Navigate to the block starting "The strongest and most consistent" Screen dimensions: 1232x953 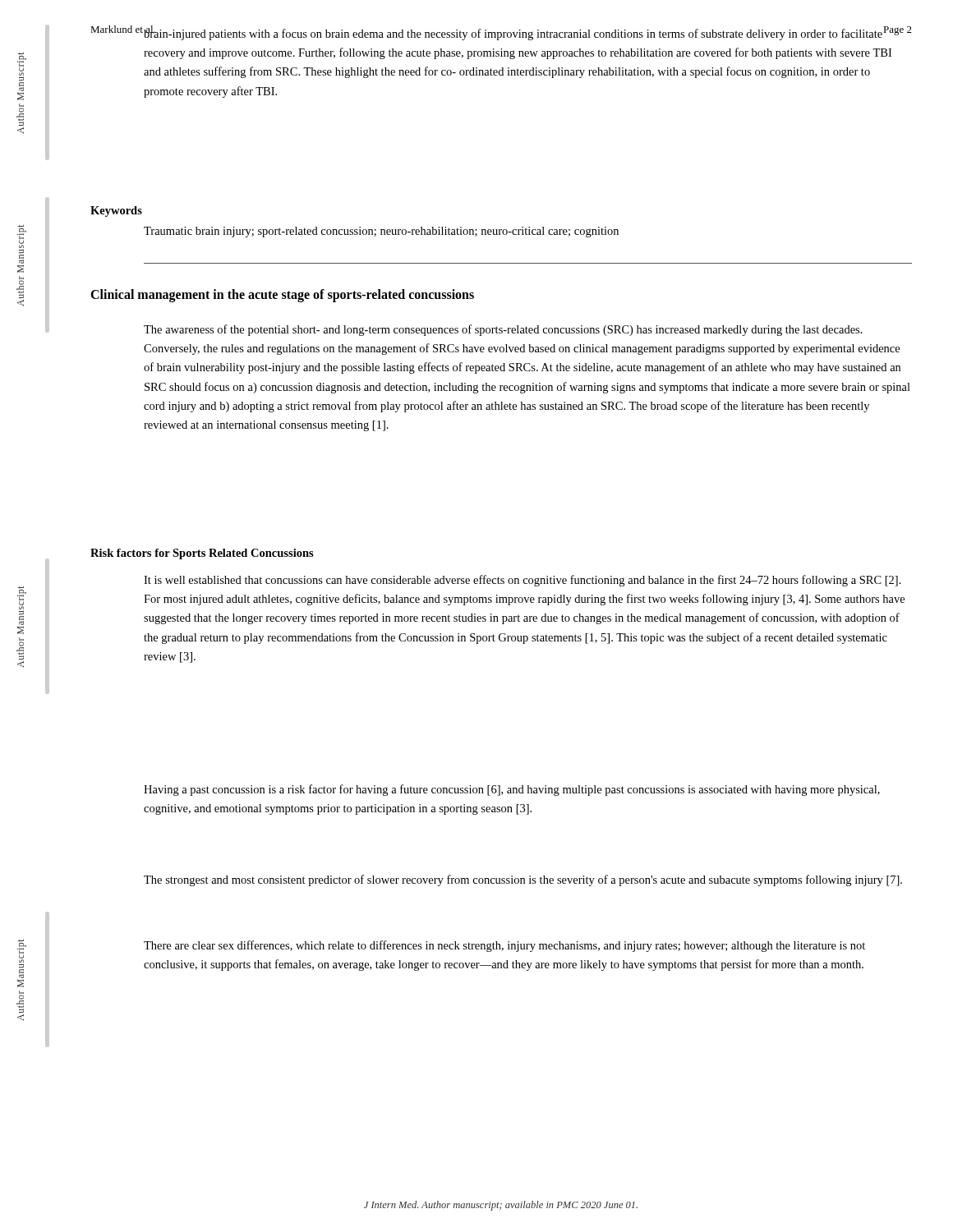(523, 880)
